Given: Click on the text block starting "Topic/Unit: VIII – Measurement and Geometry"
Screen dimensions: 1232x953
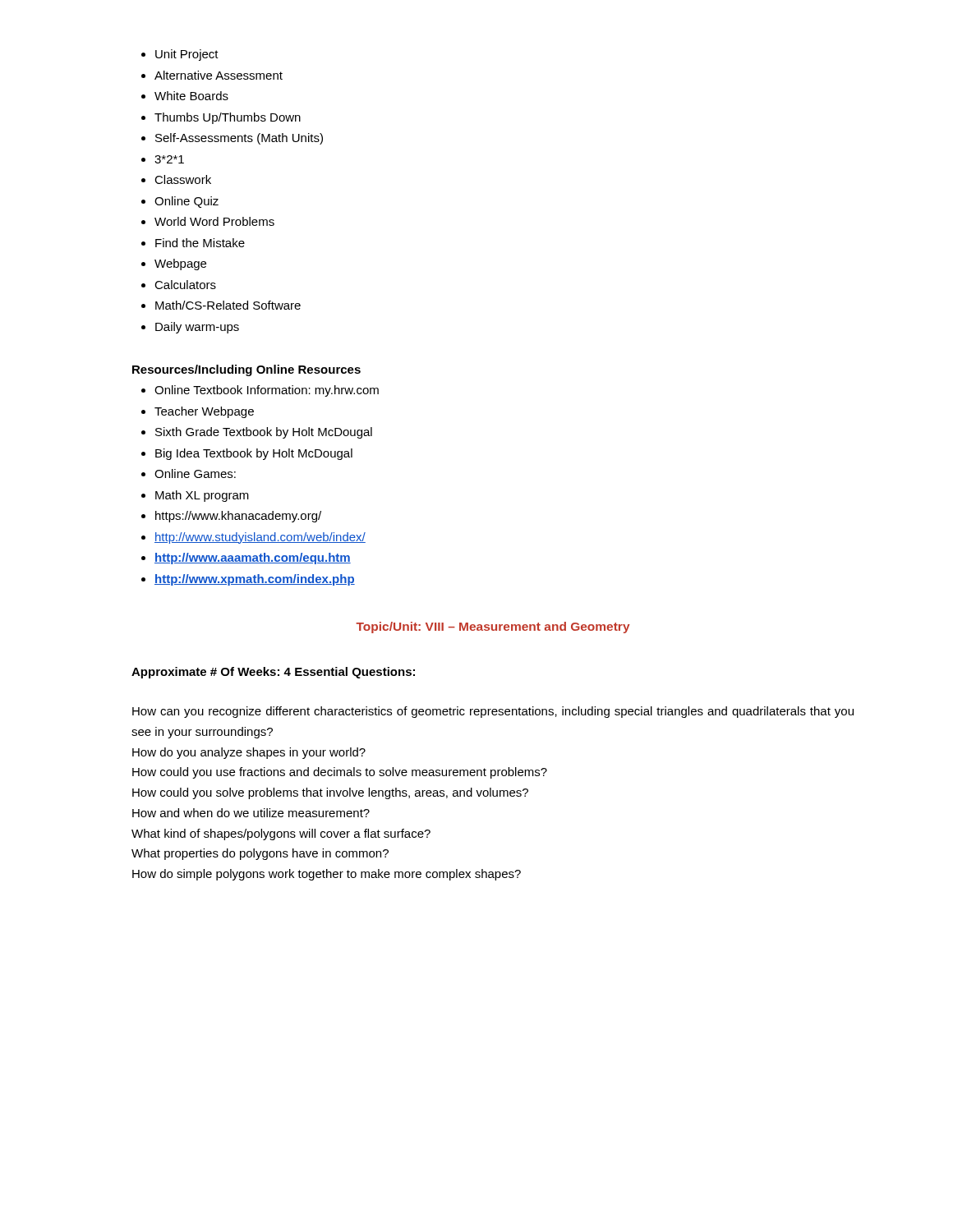Looking at the screenshot, I should tap(493, 627).
